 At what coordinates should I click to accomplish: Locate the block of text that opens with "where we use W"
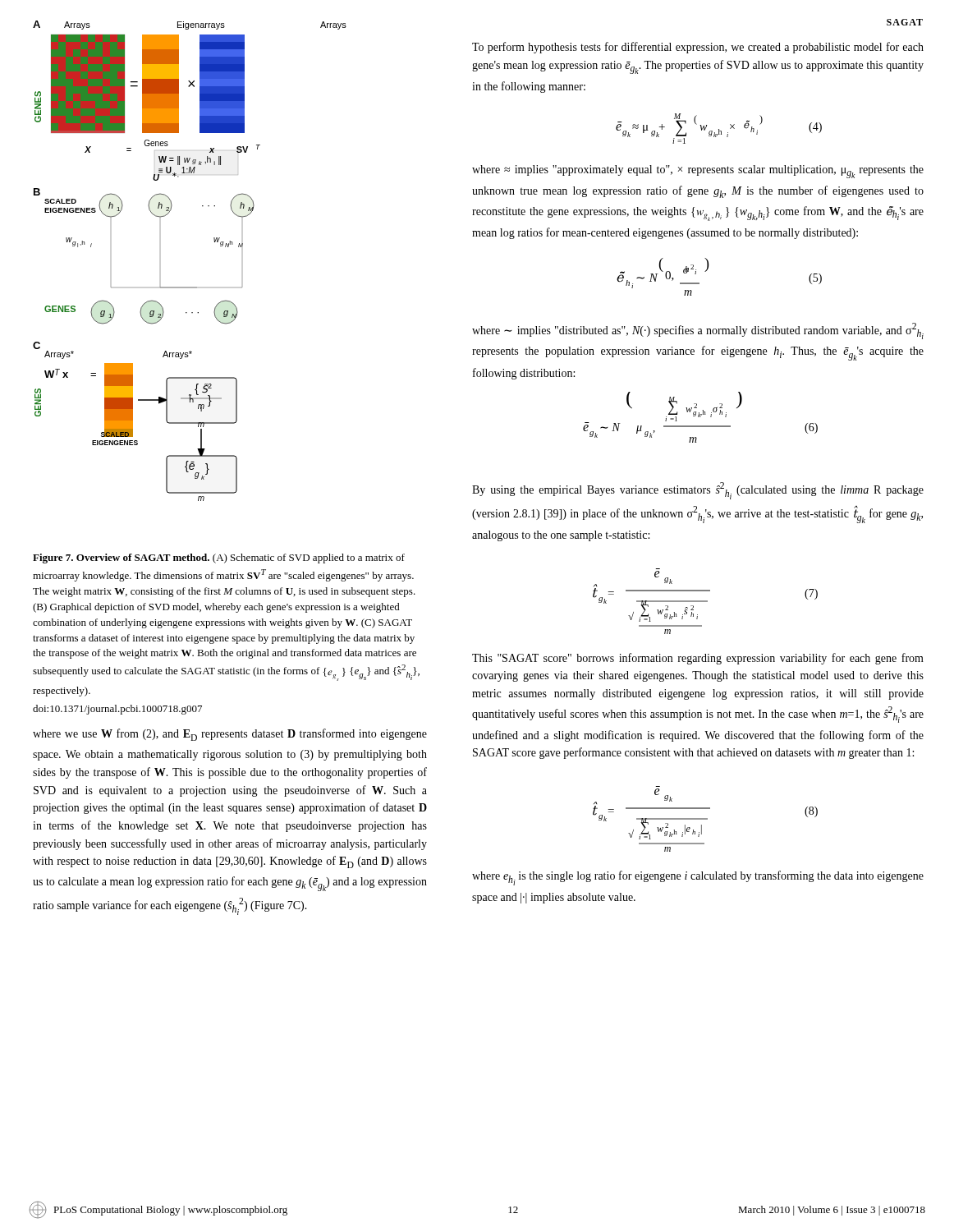[x=230, y=822]
